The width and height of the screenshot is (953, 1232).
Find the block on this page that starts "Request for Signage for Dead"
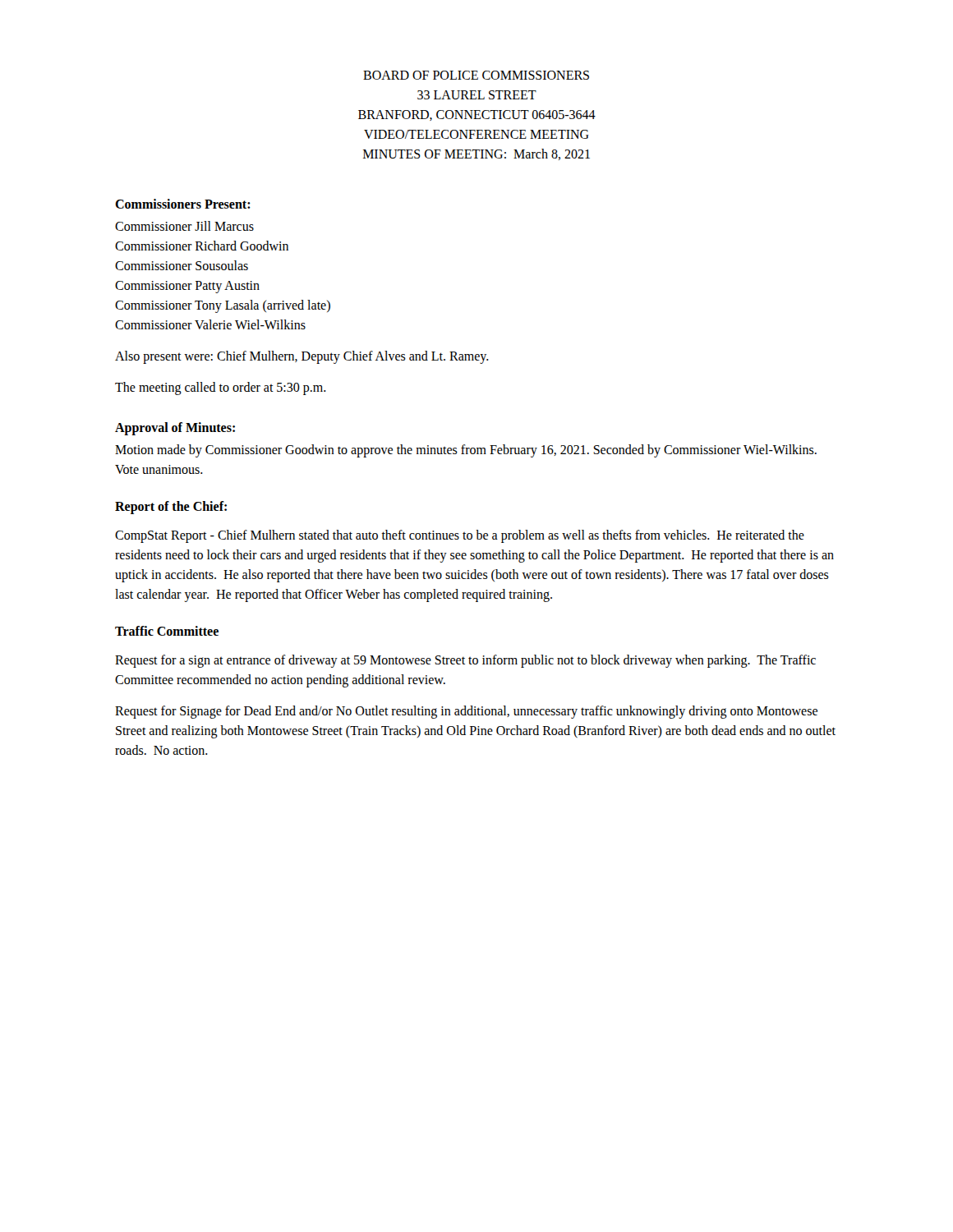click(475, 731)
